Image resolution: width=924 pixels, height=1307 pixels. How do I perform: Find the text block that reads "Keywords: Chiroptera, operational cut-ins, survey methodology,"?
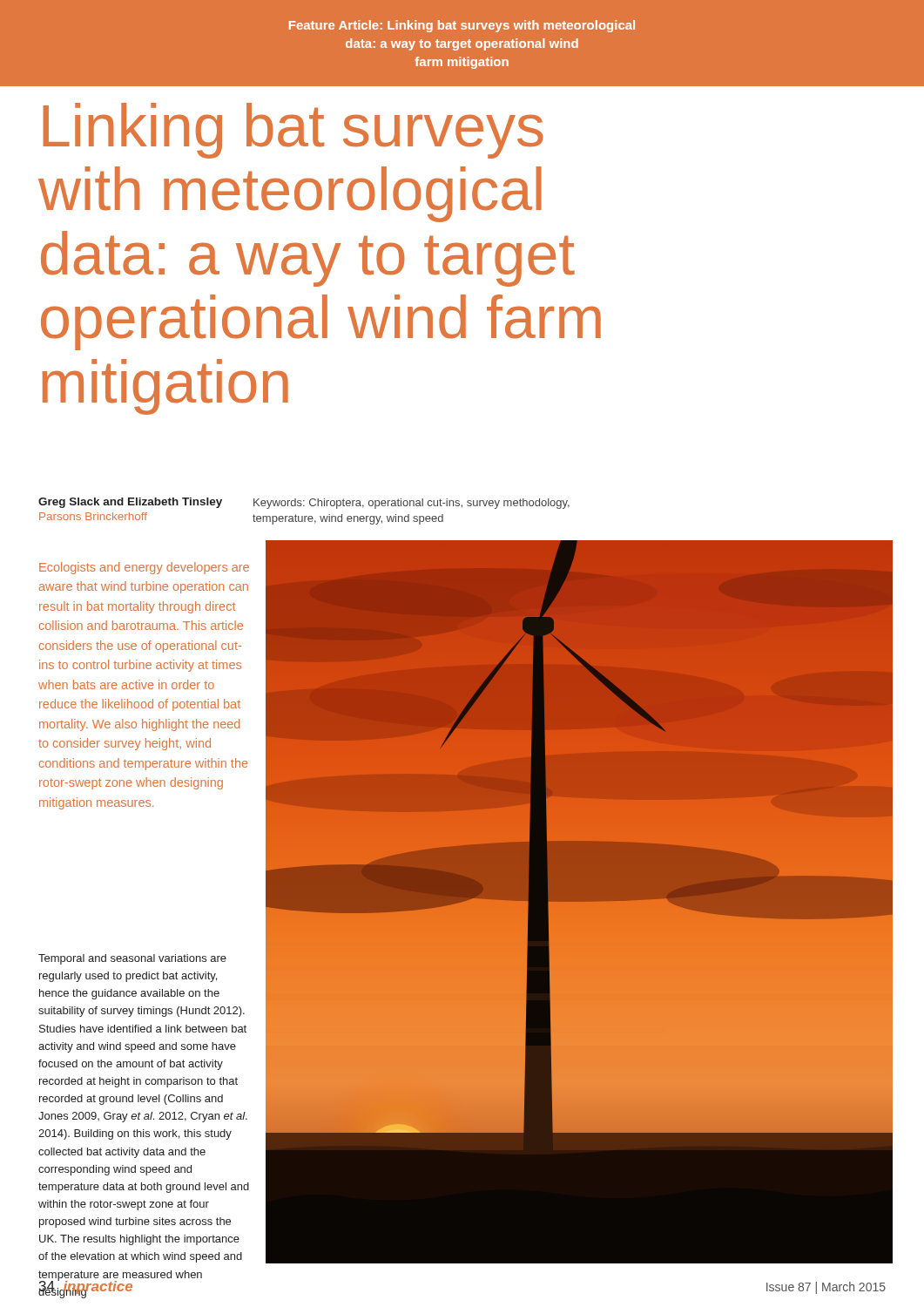point(411,510)
